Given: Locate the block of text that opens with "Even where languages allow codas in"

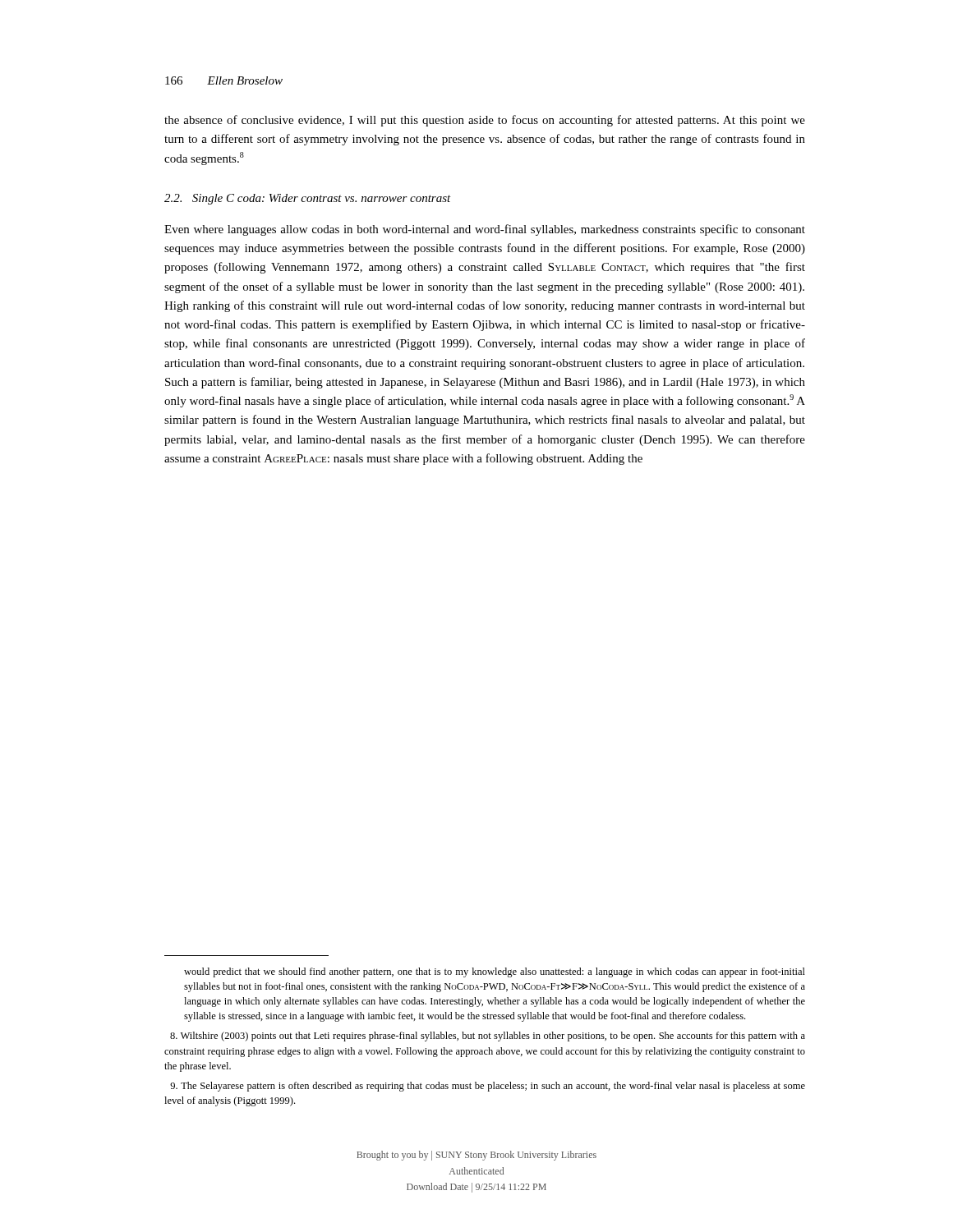Looking at the screenshot, I should click(x=485, y=344).
